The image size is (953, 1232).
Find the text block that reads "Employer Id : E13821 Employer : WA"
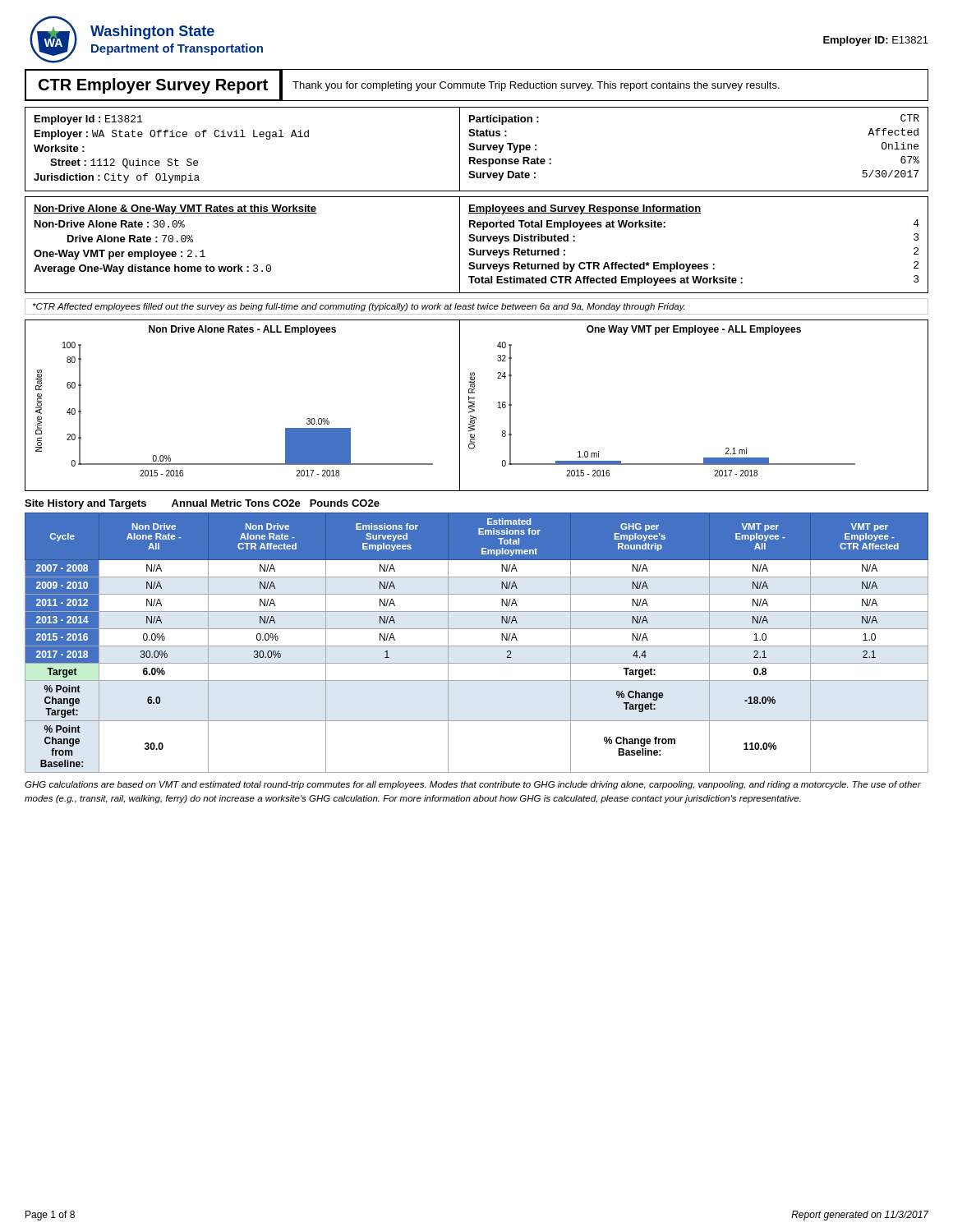pyautogui.click(x=242, y=148)
